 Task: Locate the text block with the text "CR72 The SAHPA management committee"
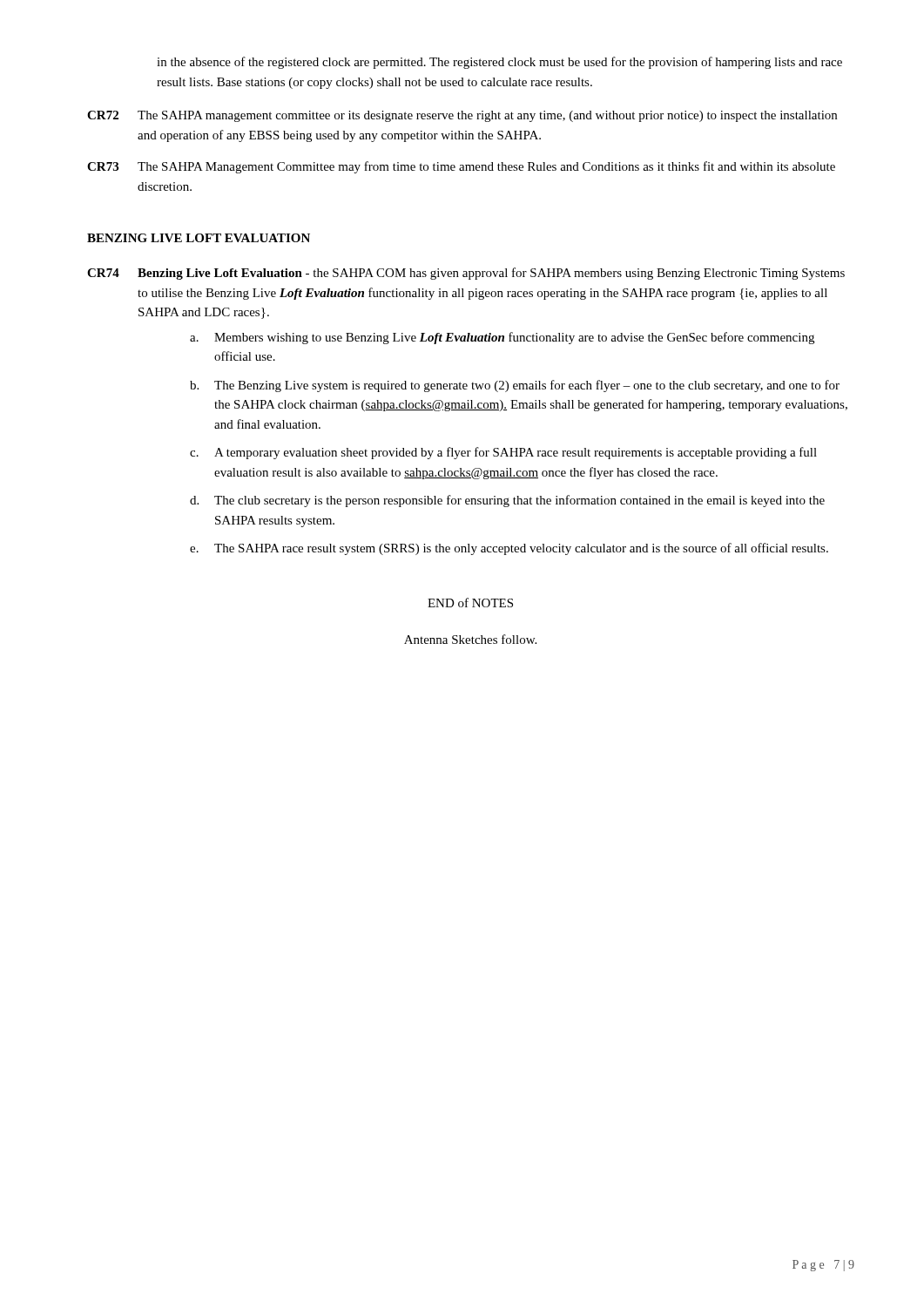471,125
